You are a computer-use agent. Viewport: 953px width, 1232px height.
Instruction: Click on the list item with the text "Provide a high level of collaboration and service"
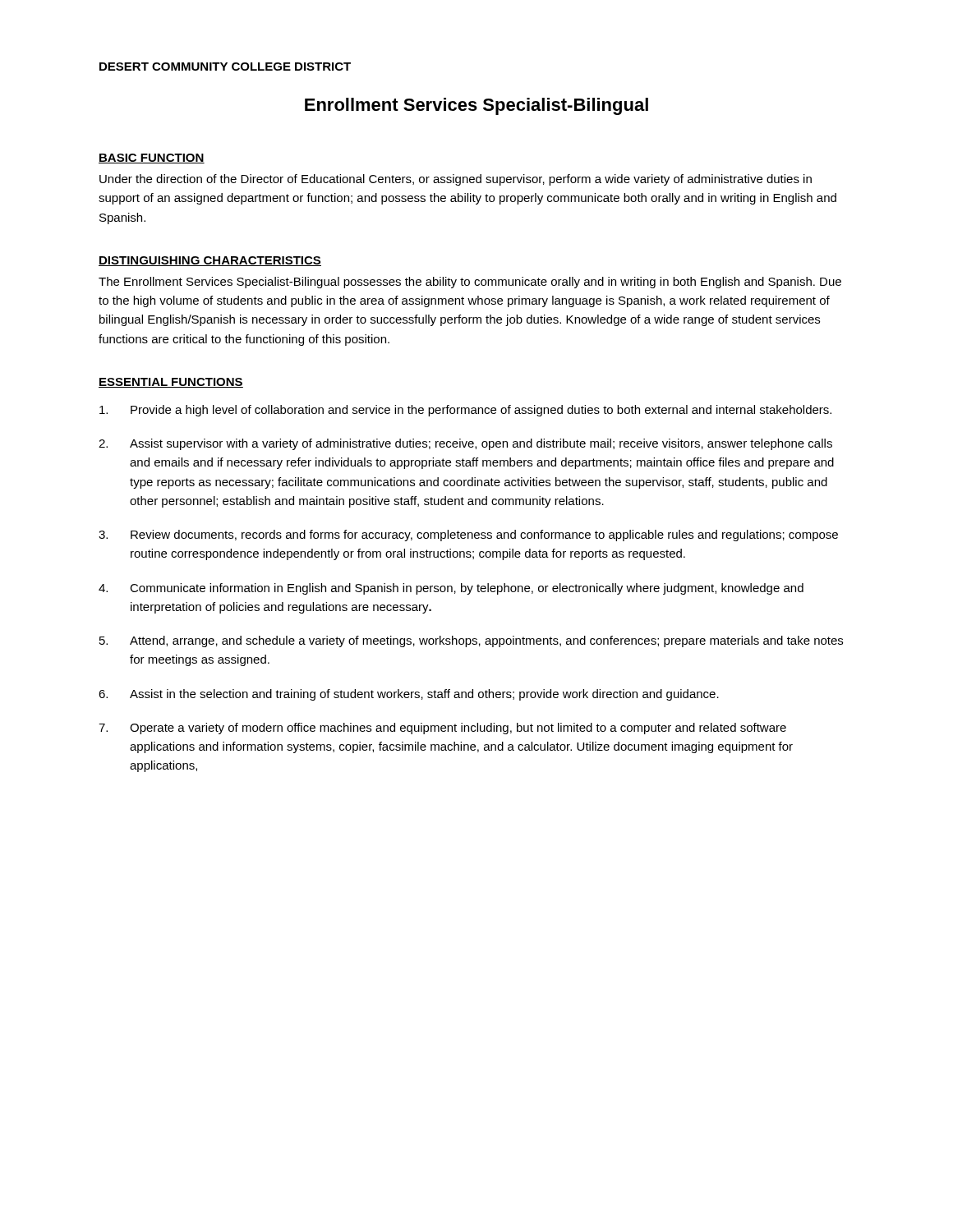(466, 409)
